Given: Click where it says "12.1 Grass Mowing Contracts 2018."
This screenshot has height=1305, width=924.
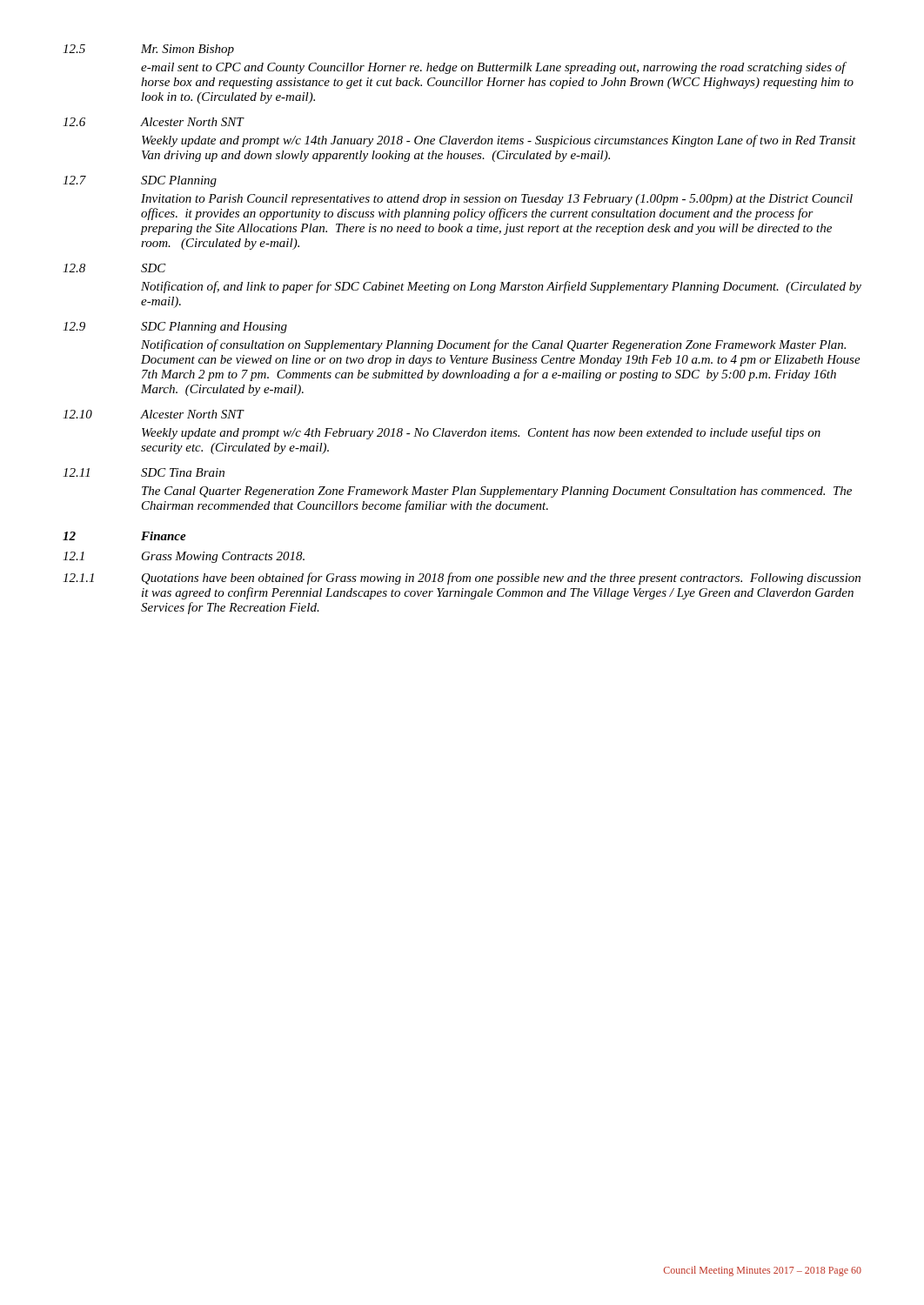Looking at the screenshot, I should 184,556.
